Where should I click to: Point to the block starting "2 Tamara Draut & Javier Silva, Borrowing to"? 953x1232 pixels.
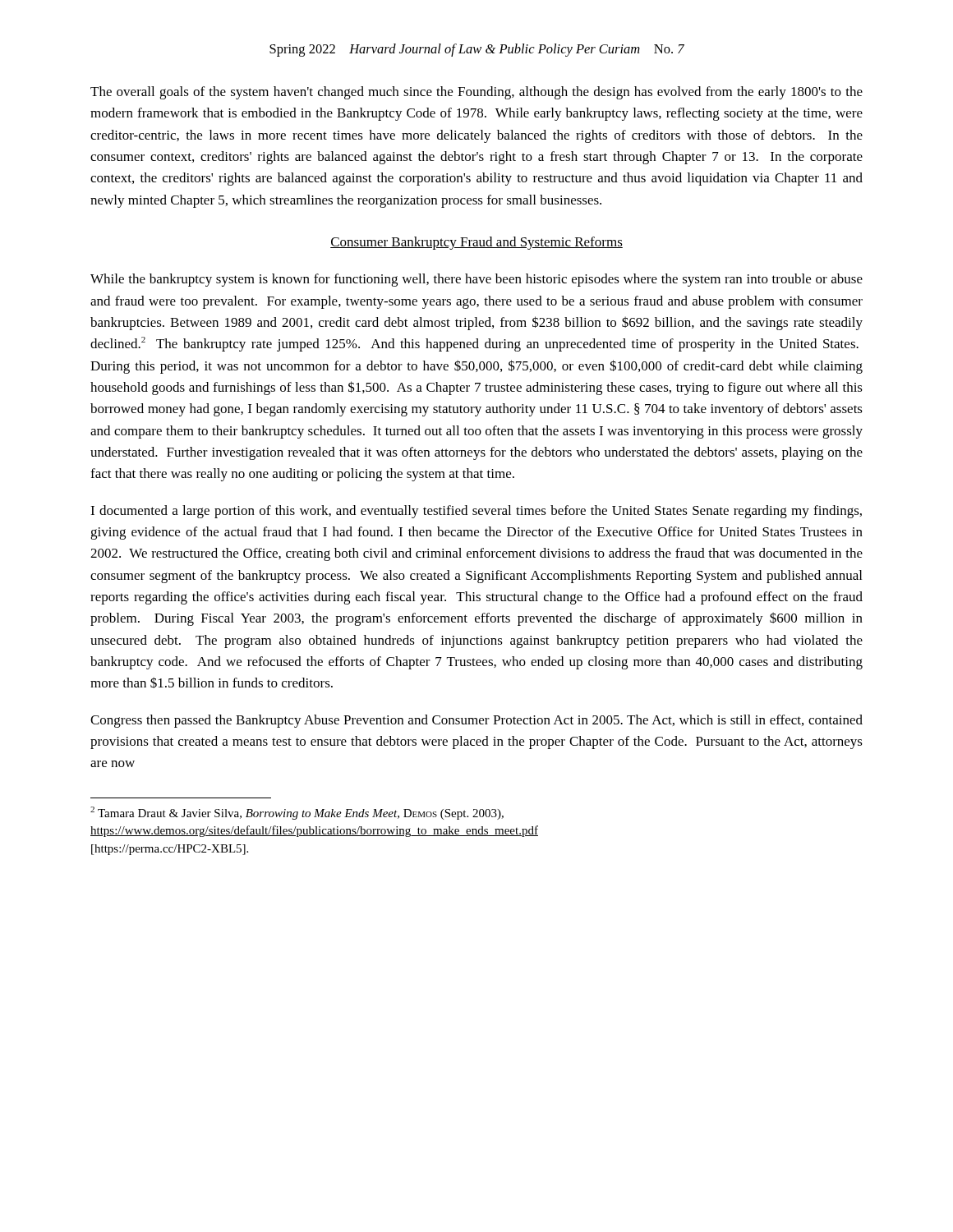click(314, 830)
